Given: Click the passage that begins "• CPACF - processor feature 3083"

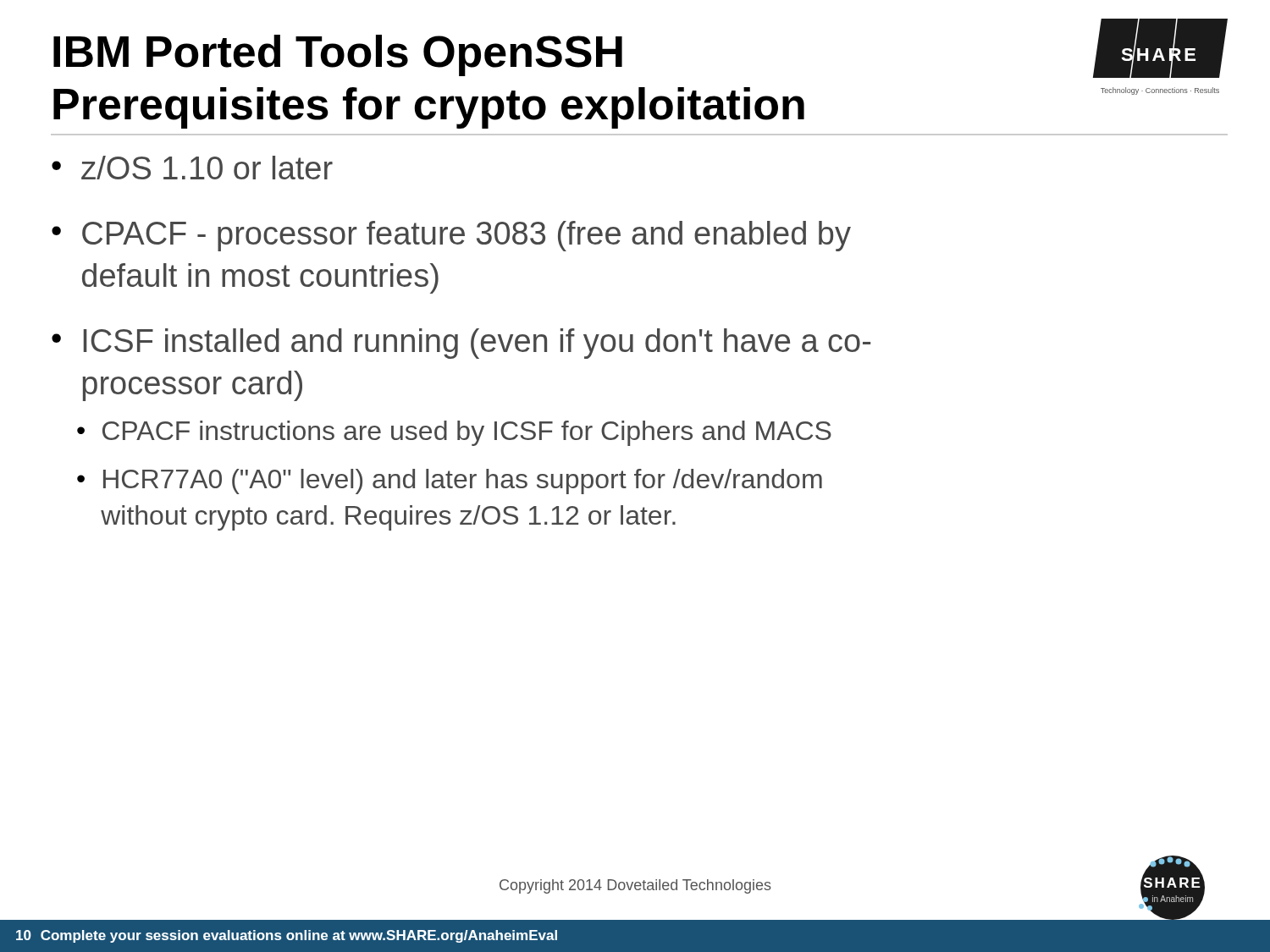Looking at the screenshot, I should point(451,255).
